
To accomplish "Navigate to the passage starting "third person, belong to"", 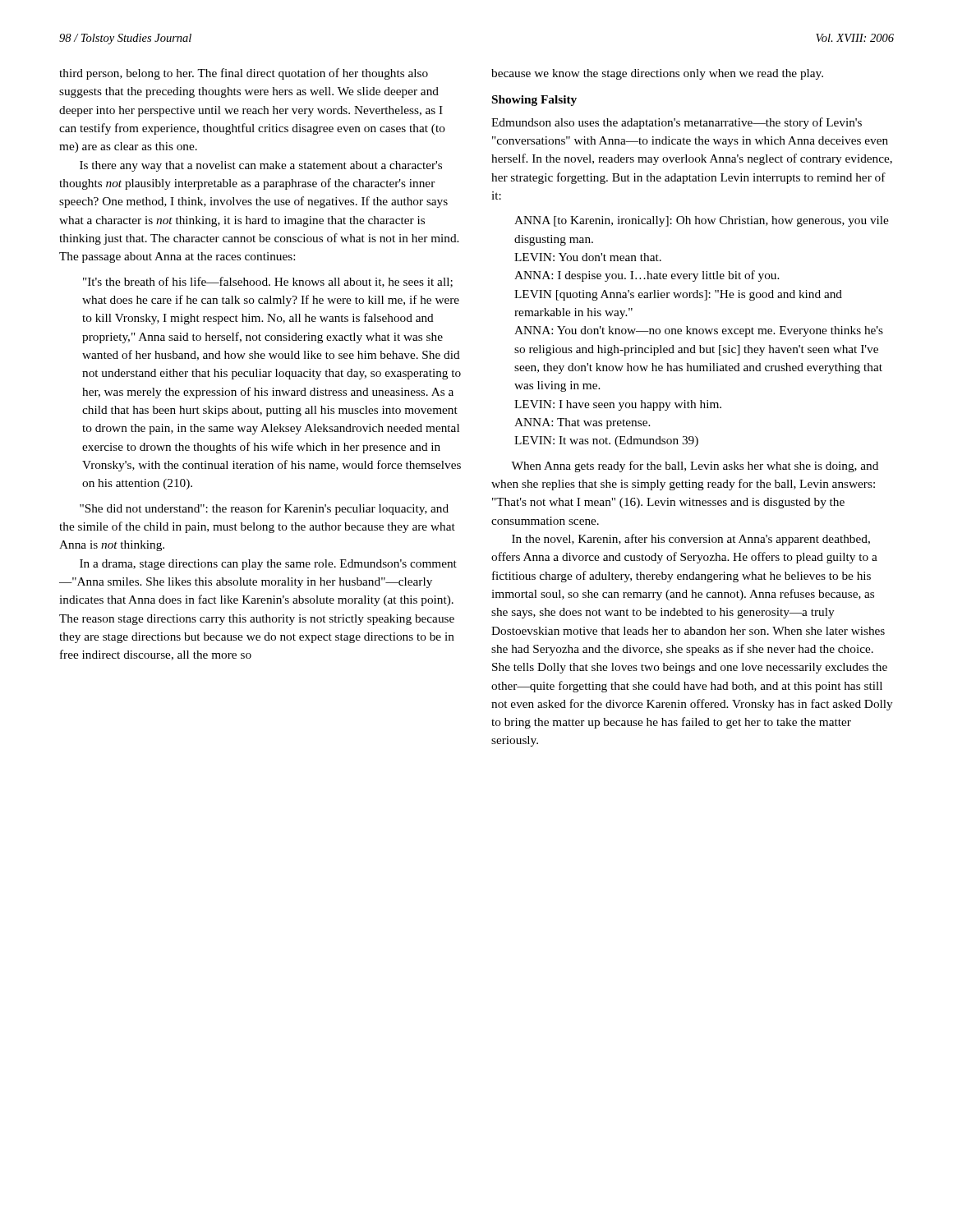I will point(260,110).
